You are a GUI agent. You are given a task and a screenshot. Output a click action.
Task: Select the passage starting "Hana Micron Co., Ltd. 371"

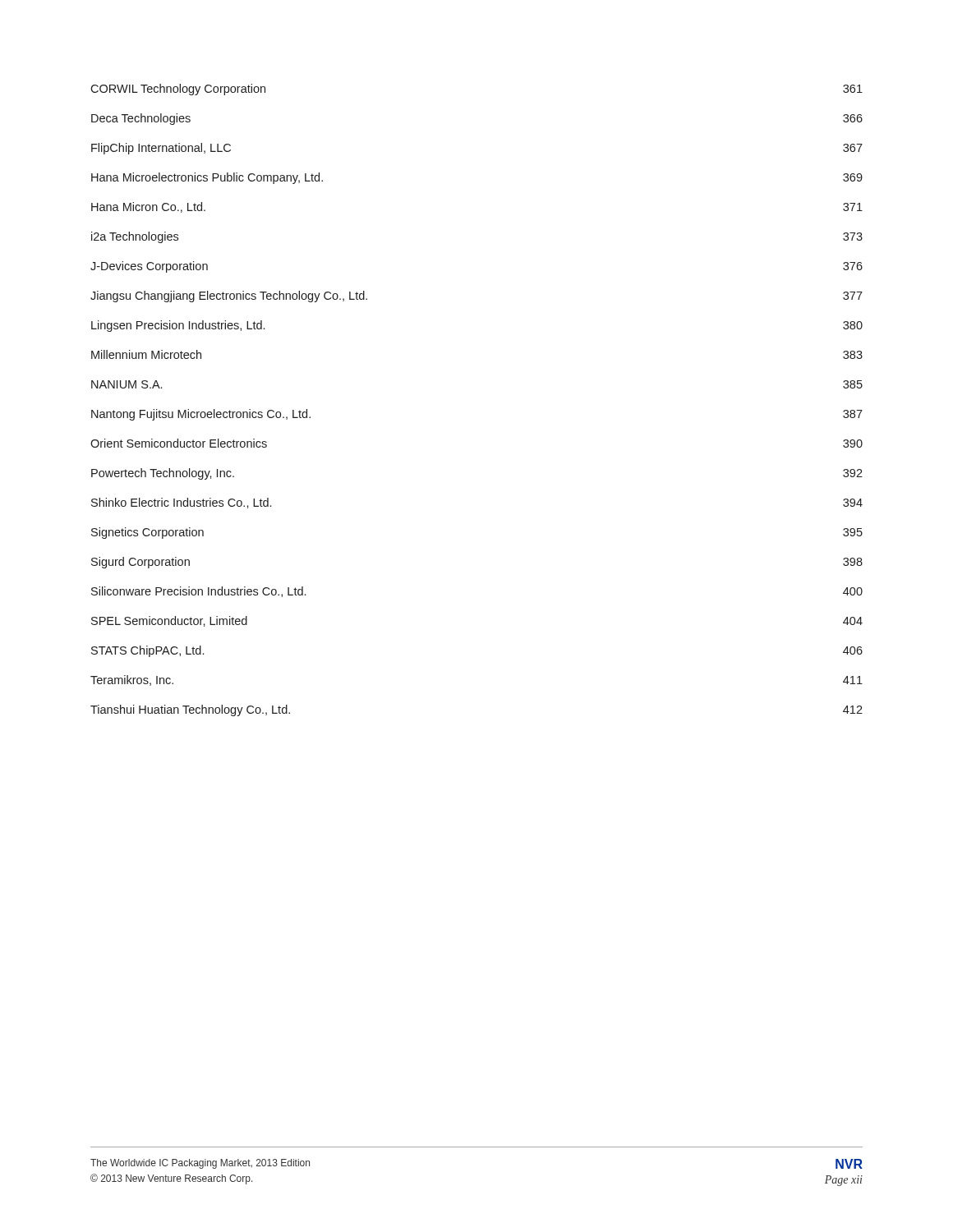tap(146, 207)
